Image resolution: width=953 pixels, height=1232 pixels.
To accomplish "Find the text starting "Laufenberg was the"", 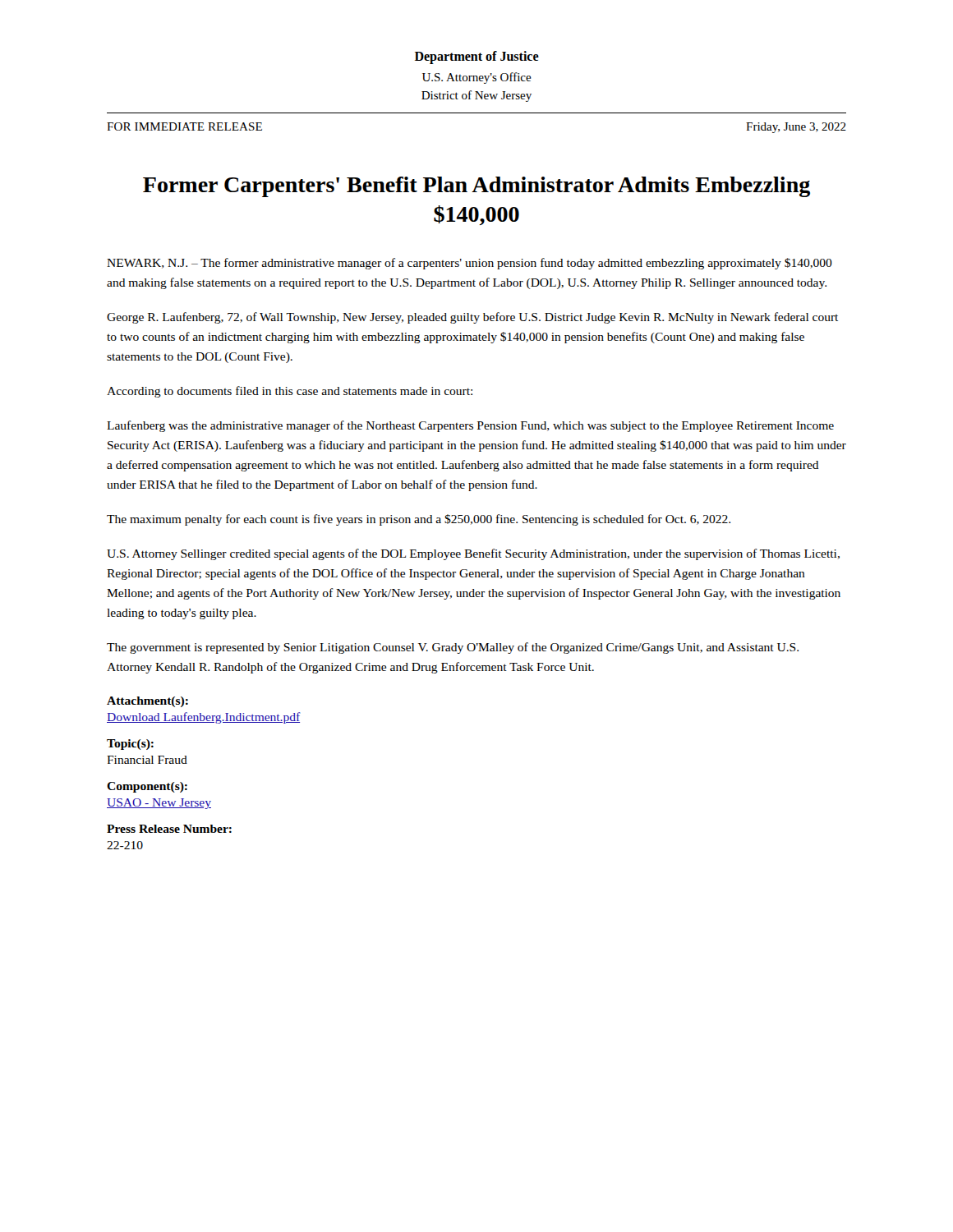I will (x=476, y=454).
